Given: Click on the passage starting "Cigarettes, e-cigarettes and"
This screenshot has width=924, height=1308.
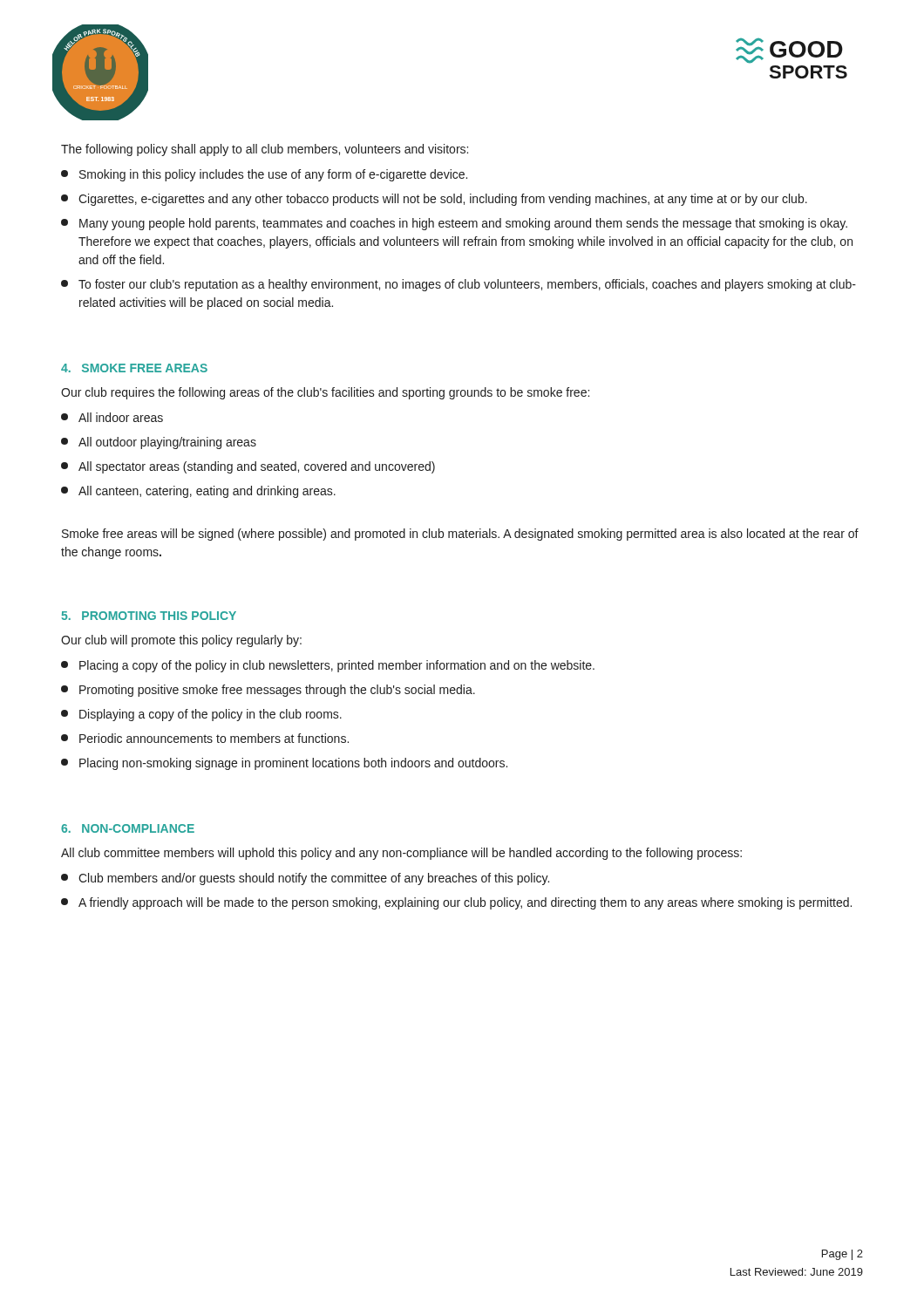Looking at the screenshot, I should click(x=434, y=199).
